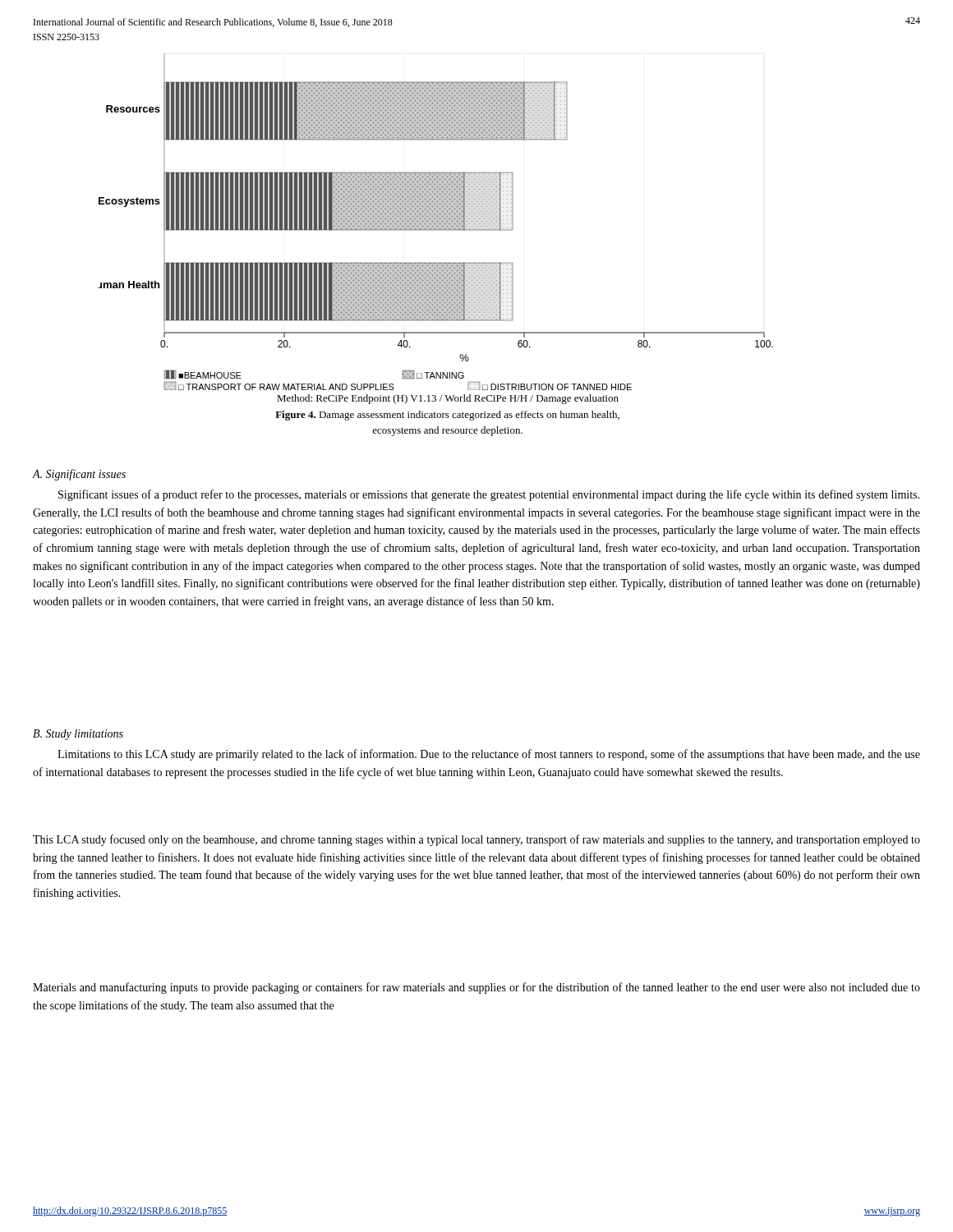Navigate to the passage starting "Materials and manufacturing inputs to provide"
The width and height of the screenshot is (953, 1232).
coord(476,997)
